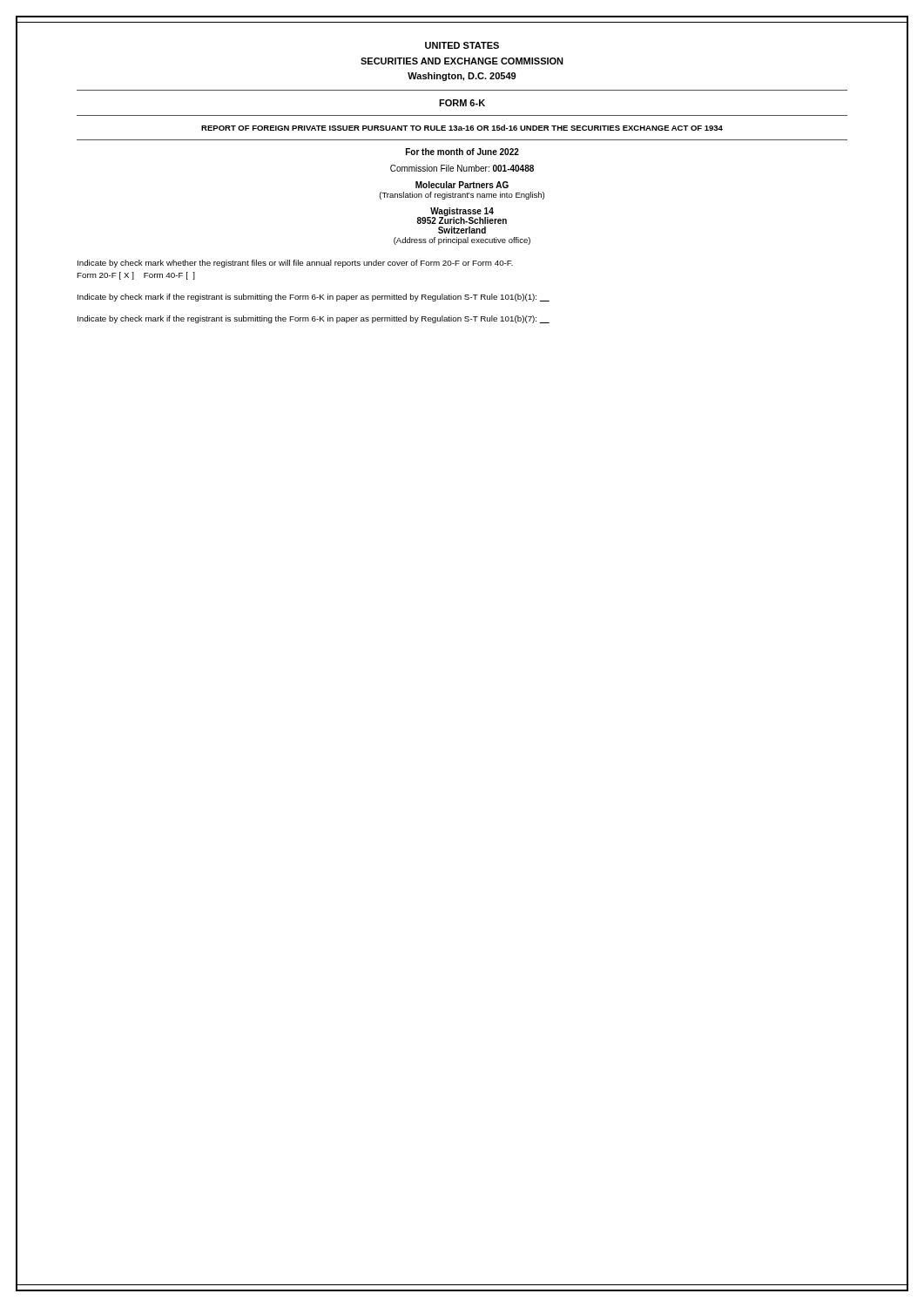Navigate to the block starting "For the month of June 2022"
The height and width of the screenshot is (1307, 924).
[x=462, y=152]
